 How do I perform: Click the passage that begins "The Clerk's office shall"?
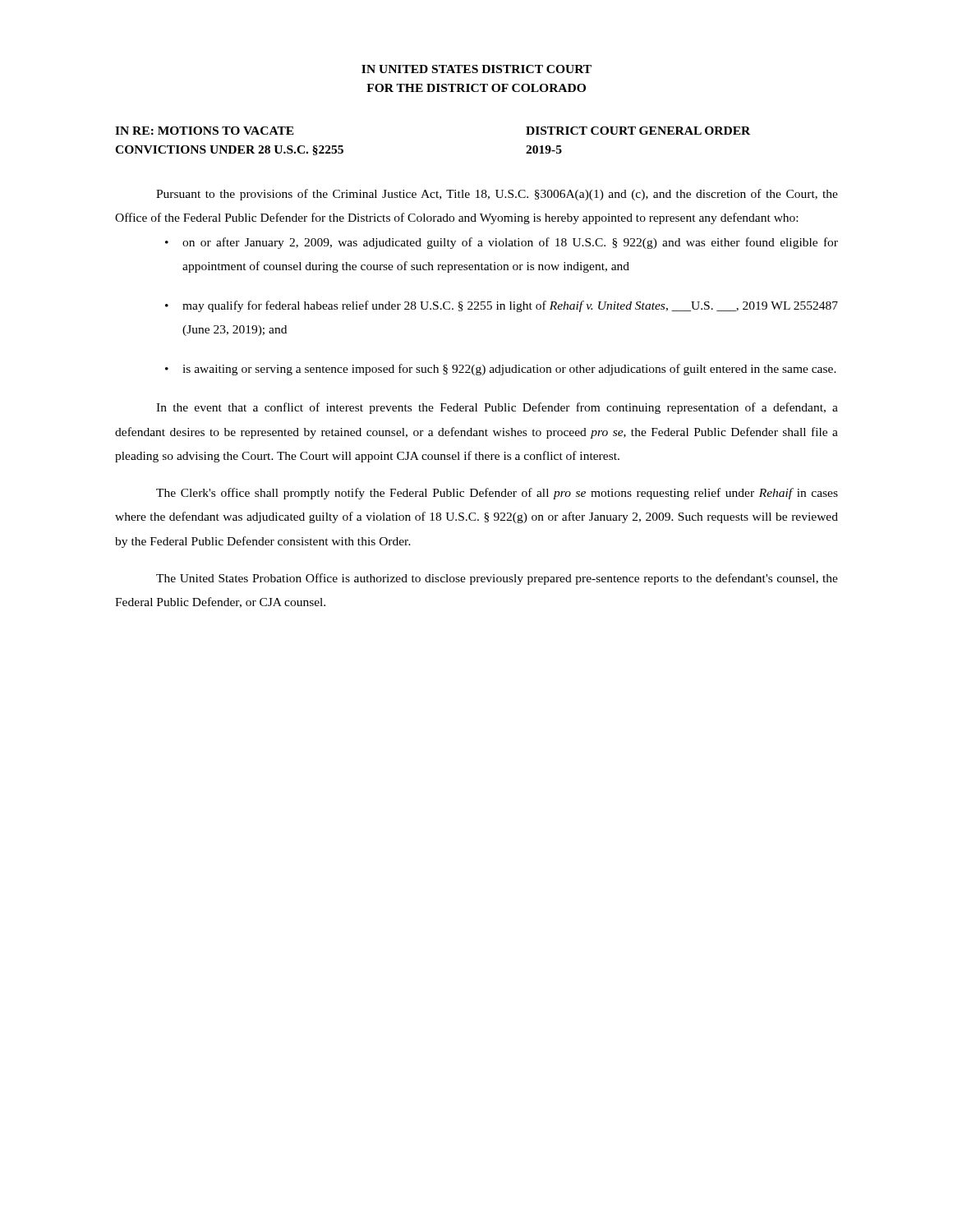[x=476, y=517]
